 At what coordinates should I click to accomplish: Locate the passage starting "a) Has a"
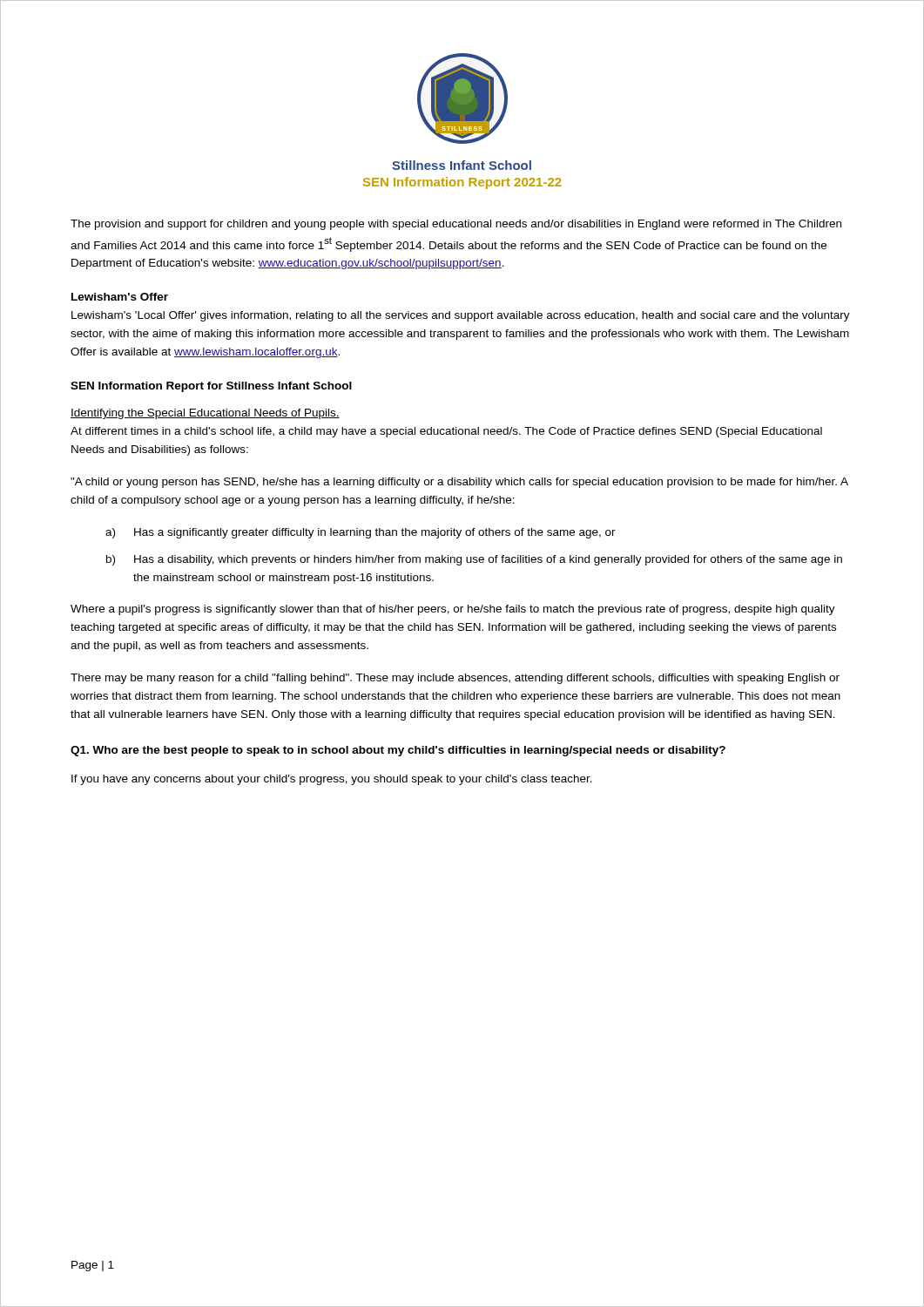tap(360, 533)
